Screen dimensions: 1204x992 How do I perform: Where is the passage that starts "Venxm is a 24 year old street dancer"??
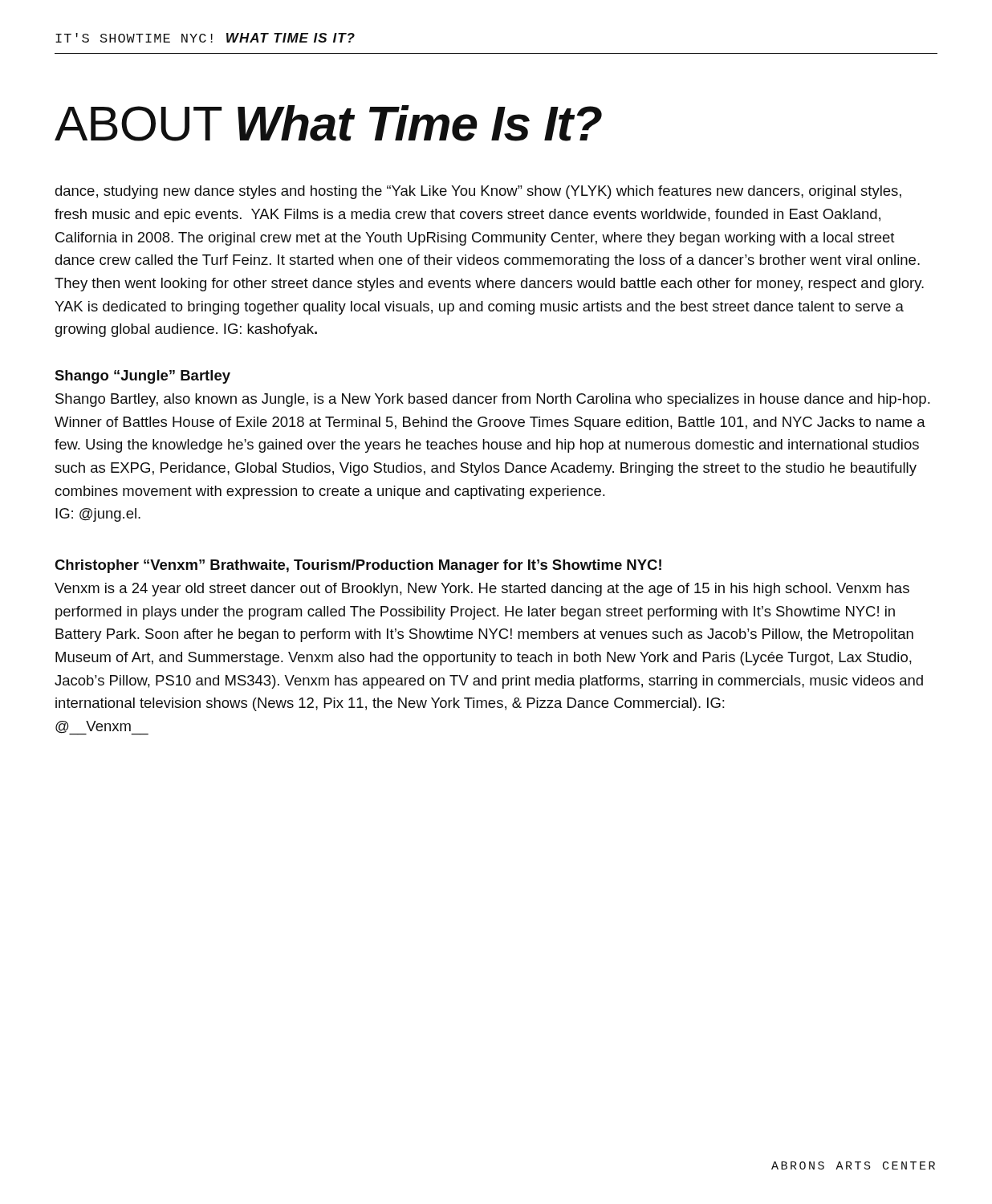tap(489, 657)
